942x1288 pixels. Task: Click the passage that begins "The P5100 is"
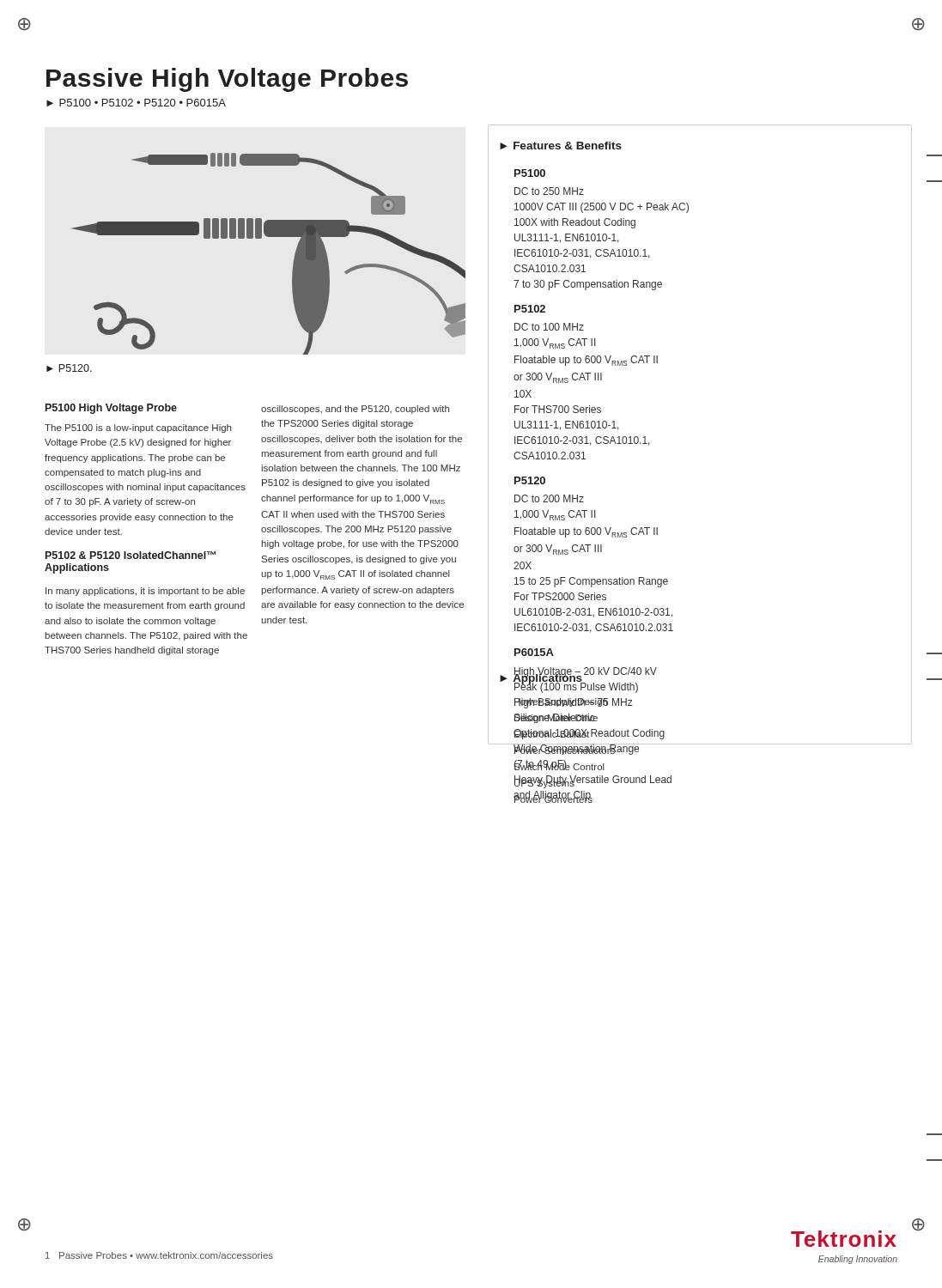pos(145,479)
